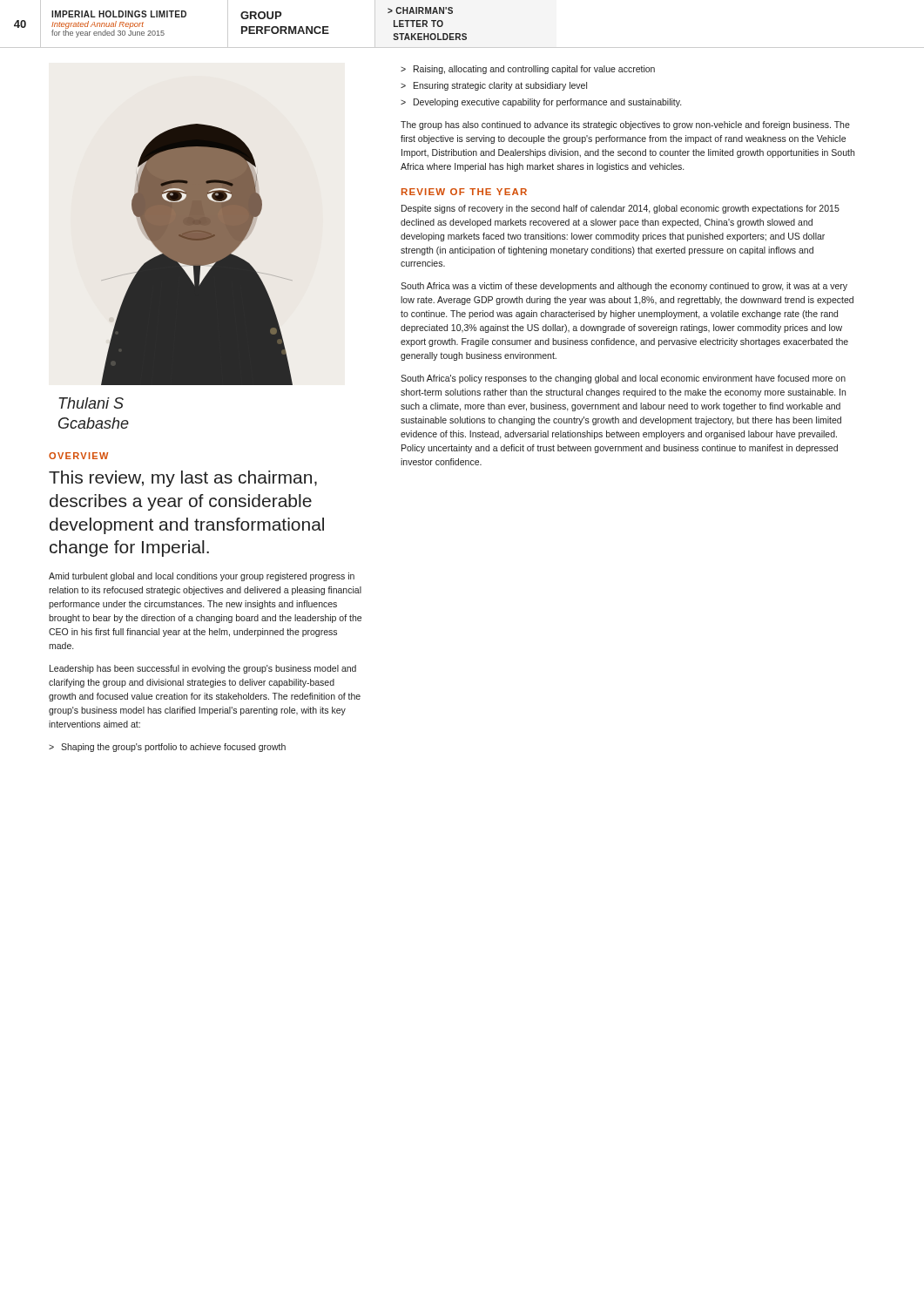Click on the text starting "> Shaping the group's portfolio to"

click(x=167, y=747)
